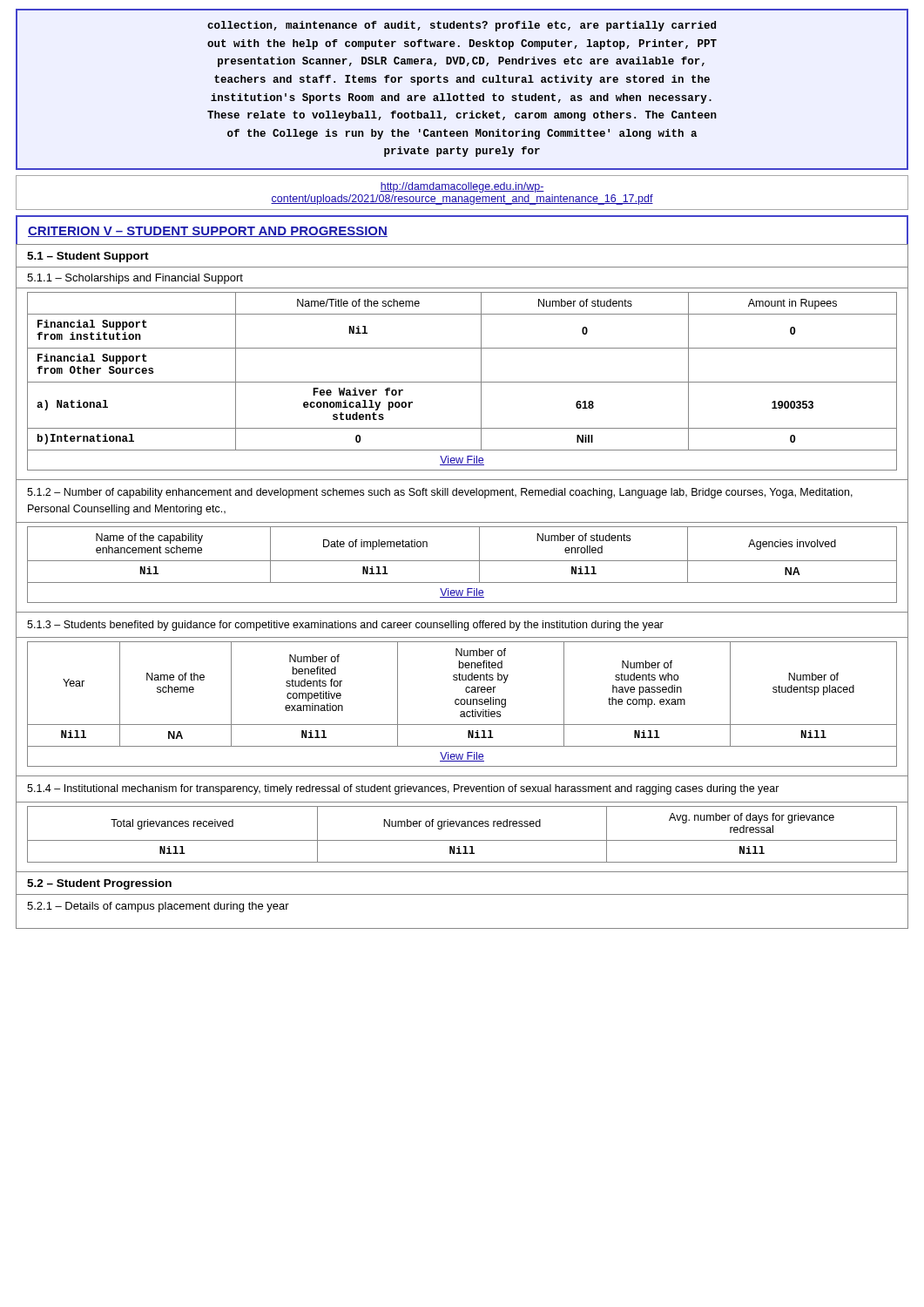The width and height of the screenshot is (924, 1307).
Task: Locate the section header that reads "5.1 – Student Support"
Action: click(x=88, y=256)
